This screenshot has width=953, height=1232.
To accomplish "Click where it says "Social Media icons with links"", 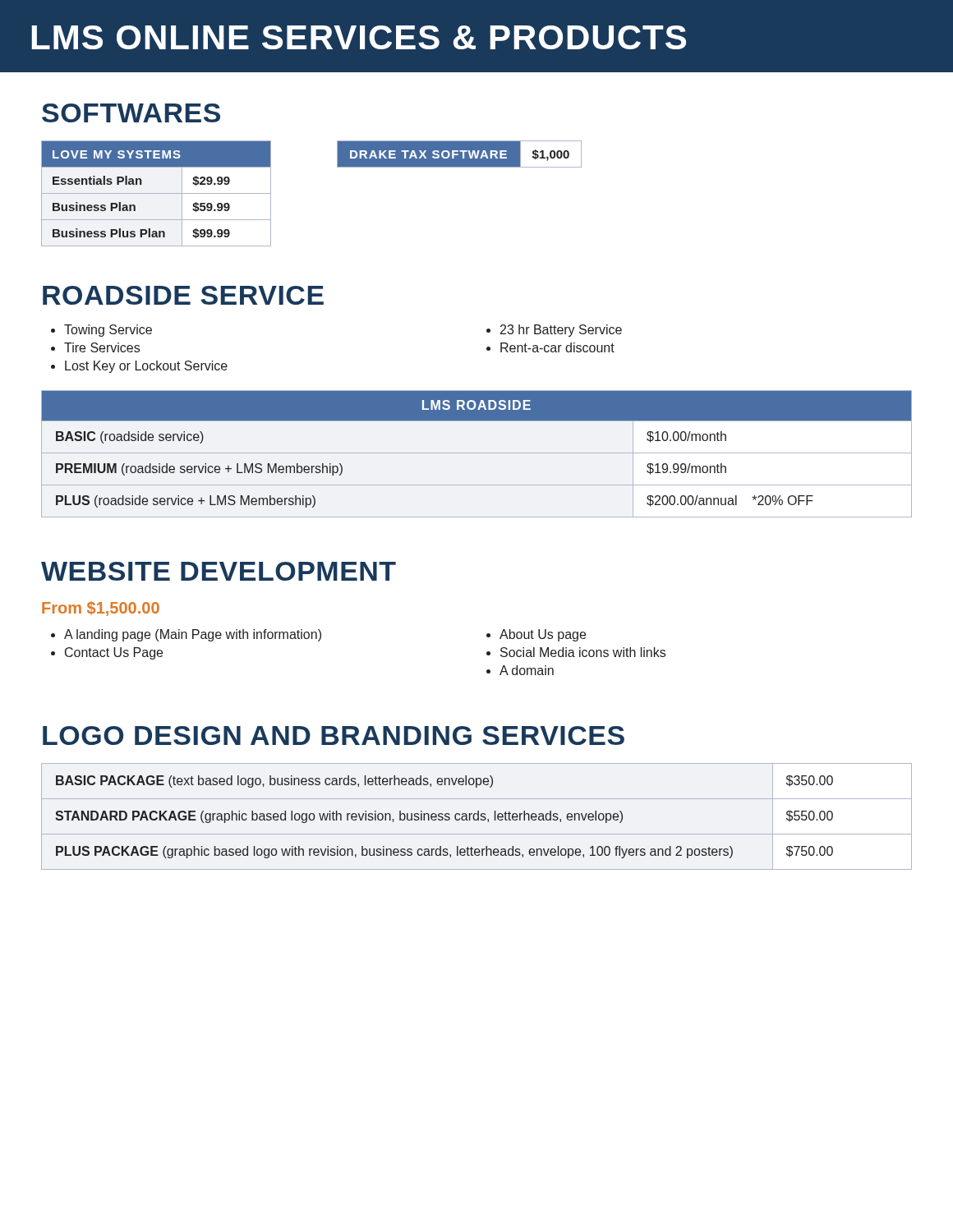I will (583, 653).
